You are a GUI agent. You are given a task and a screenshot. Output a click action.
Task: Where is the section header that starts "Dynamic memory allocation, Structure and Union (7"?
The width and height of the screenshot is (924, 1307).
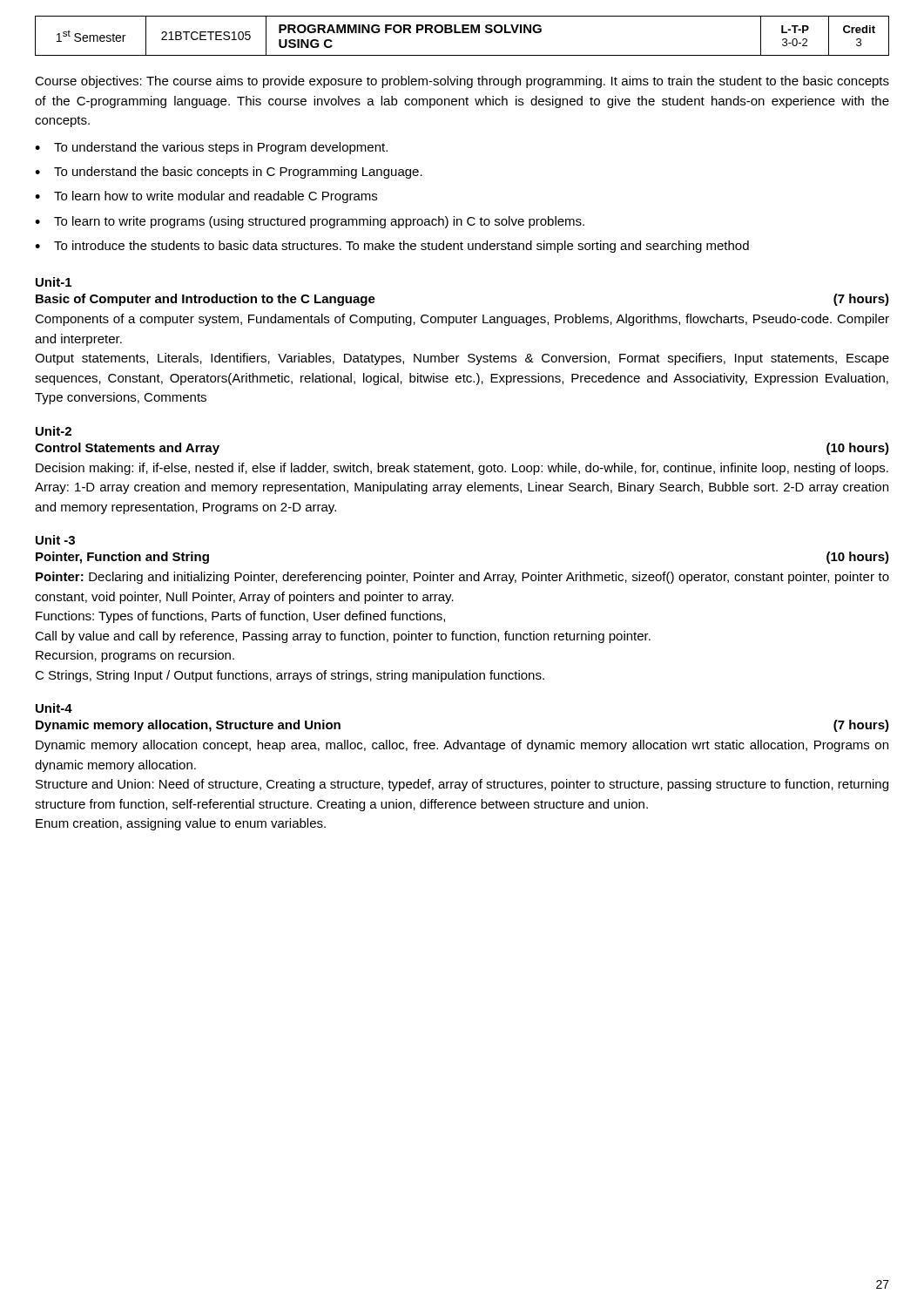coord(183,725)
